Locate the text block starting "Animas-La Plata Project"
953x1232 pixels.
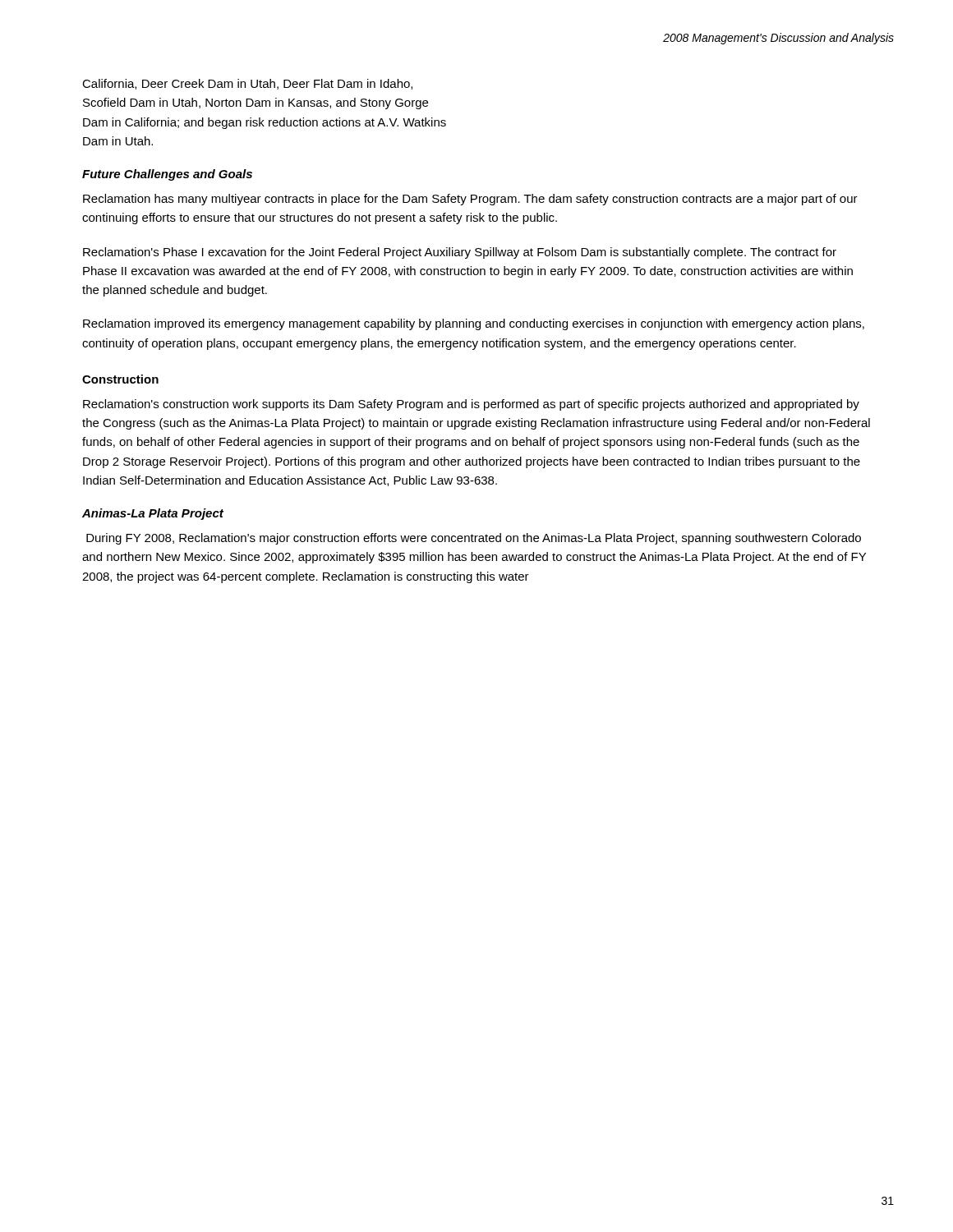point(153,513)
